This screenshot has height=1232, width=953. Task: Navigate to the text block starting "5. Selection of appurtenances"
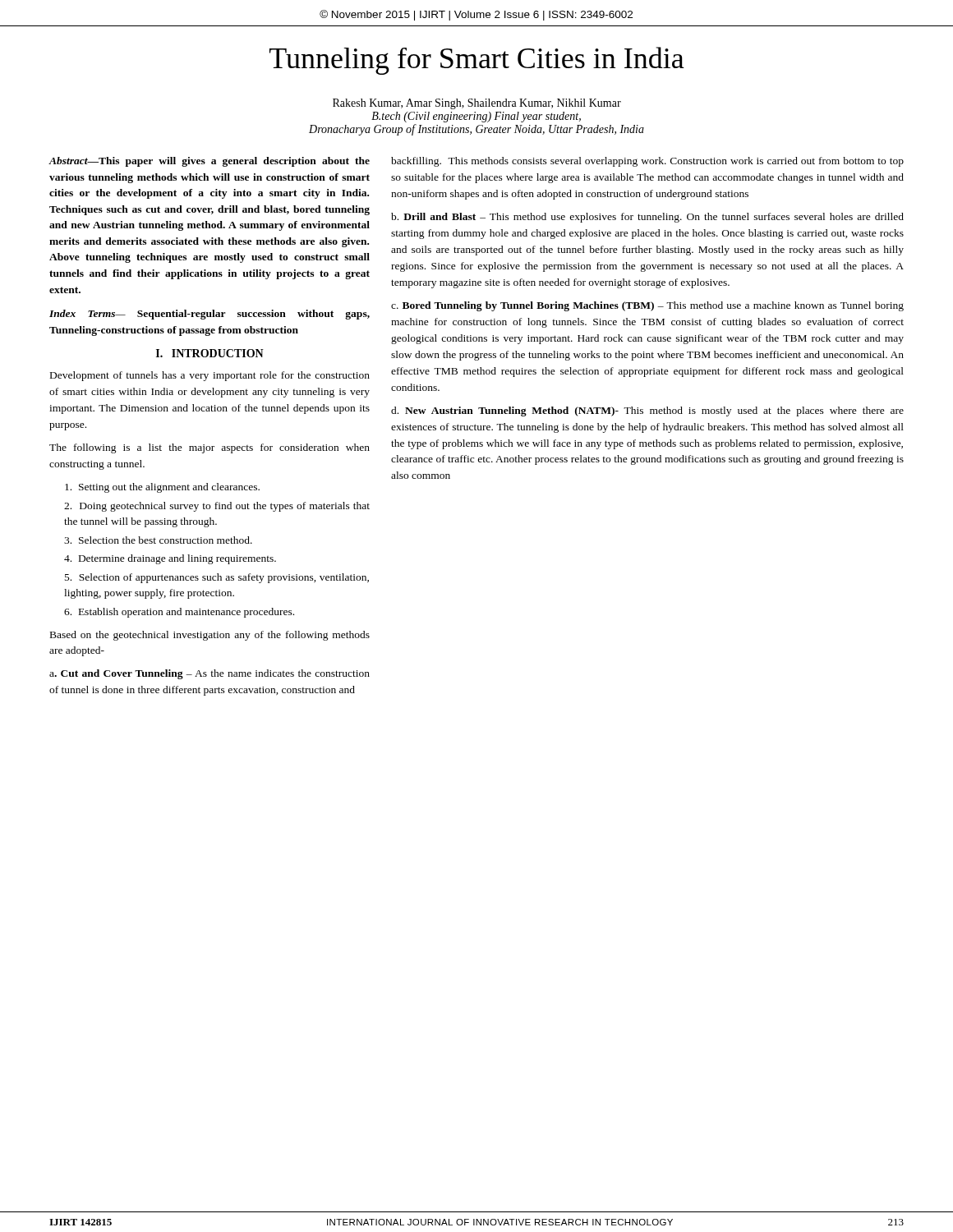[217, 585]
